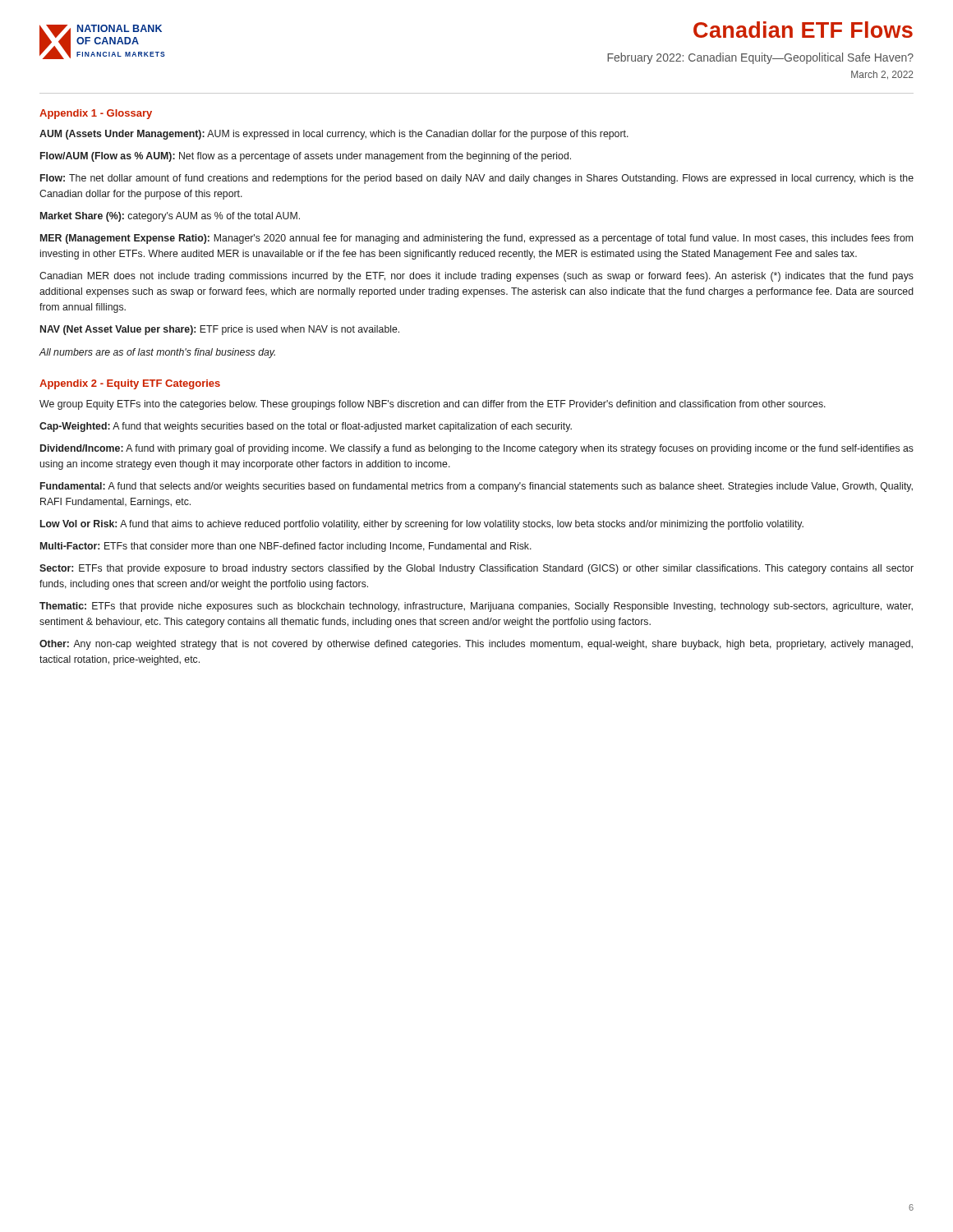The image size is (953, 1232).
Task: Click on the text block containing "Sector: ETFs that provide exposure to broad industry"
Action: click(x=476, y=576)
